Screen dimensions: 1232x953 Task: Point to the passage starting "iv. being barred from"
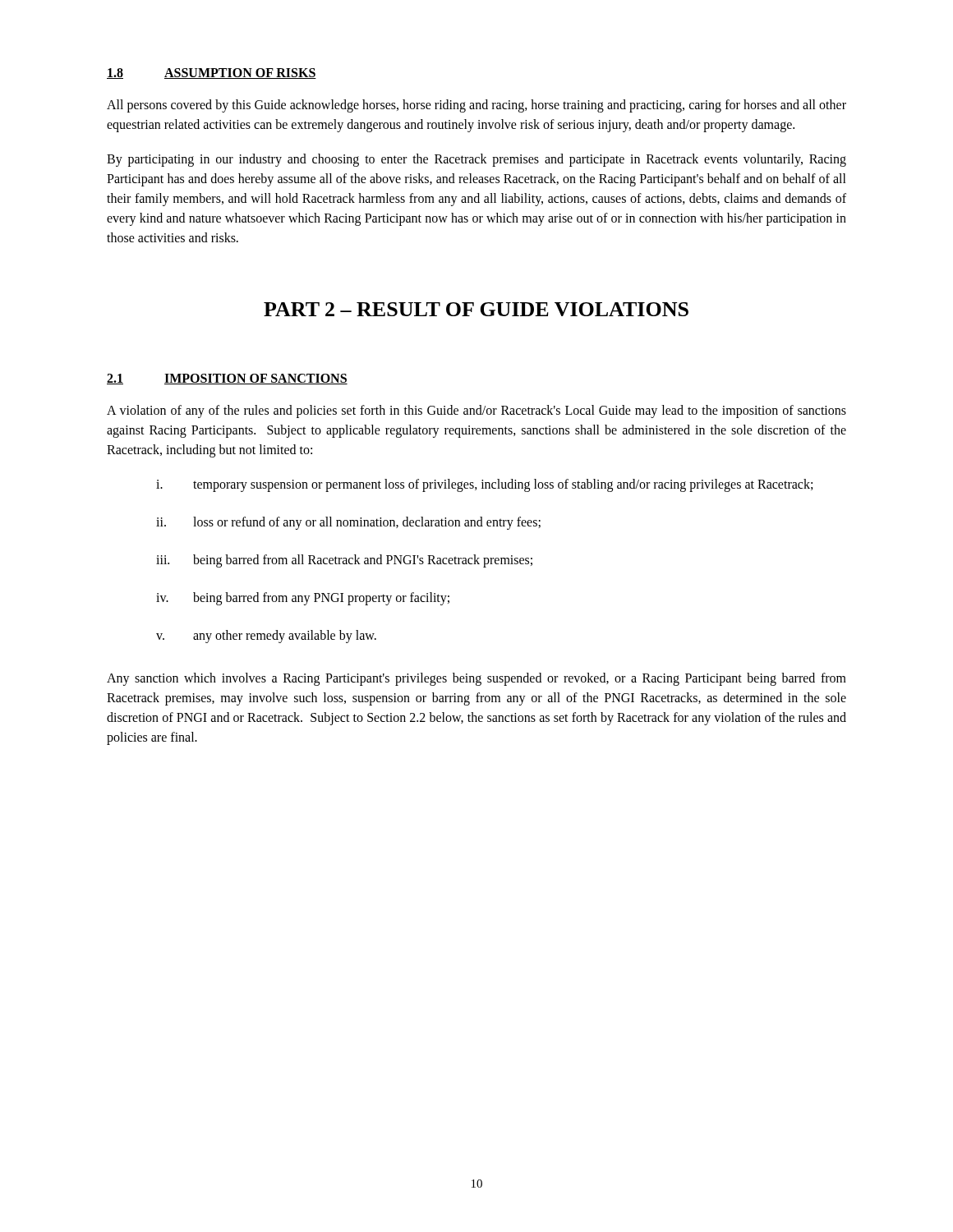pos(303,599)
